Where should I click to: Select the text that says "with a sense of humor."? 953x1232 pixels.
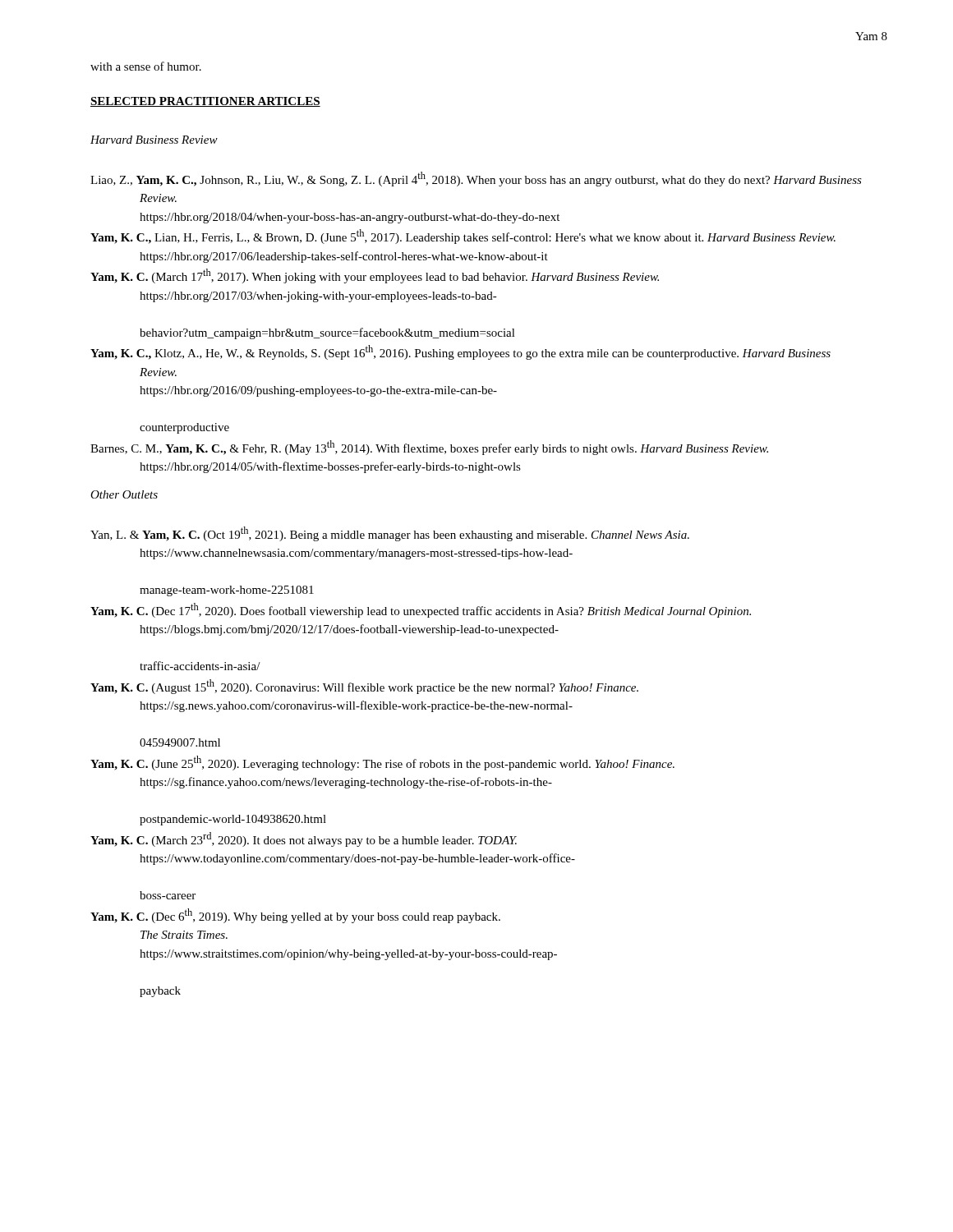(146, 67)
